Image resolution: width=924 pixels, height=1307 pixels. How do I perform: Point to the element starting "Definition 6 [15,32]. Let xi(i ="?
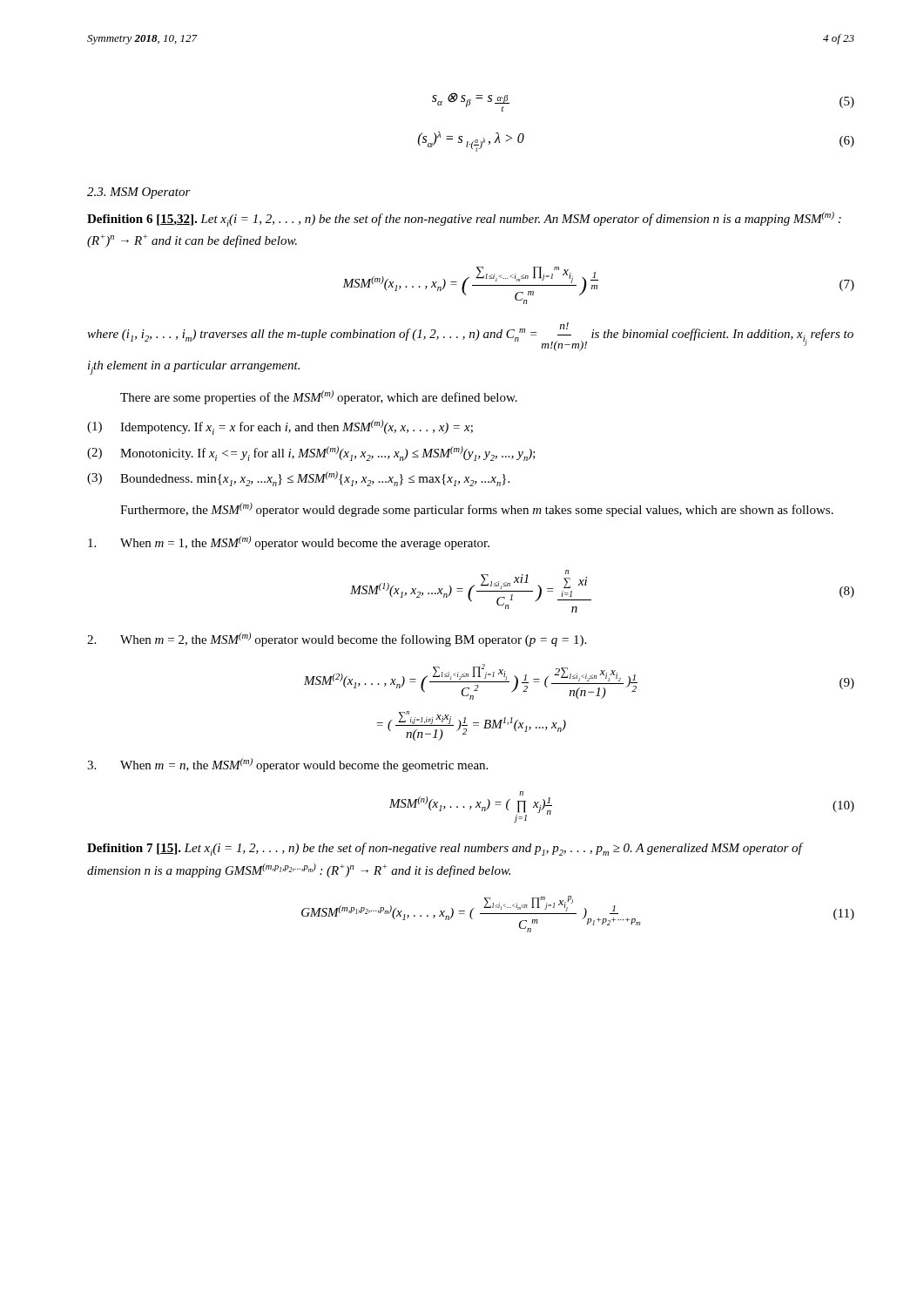coord(464,229)
